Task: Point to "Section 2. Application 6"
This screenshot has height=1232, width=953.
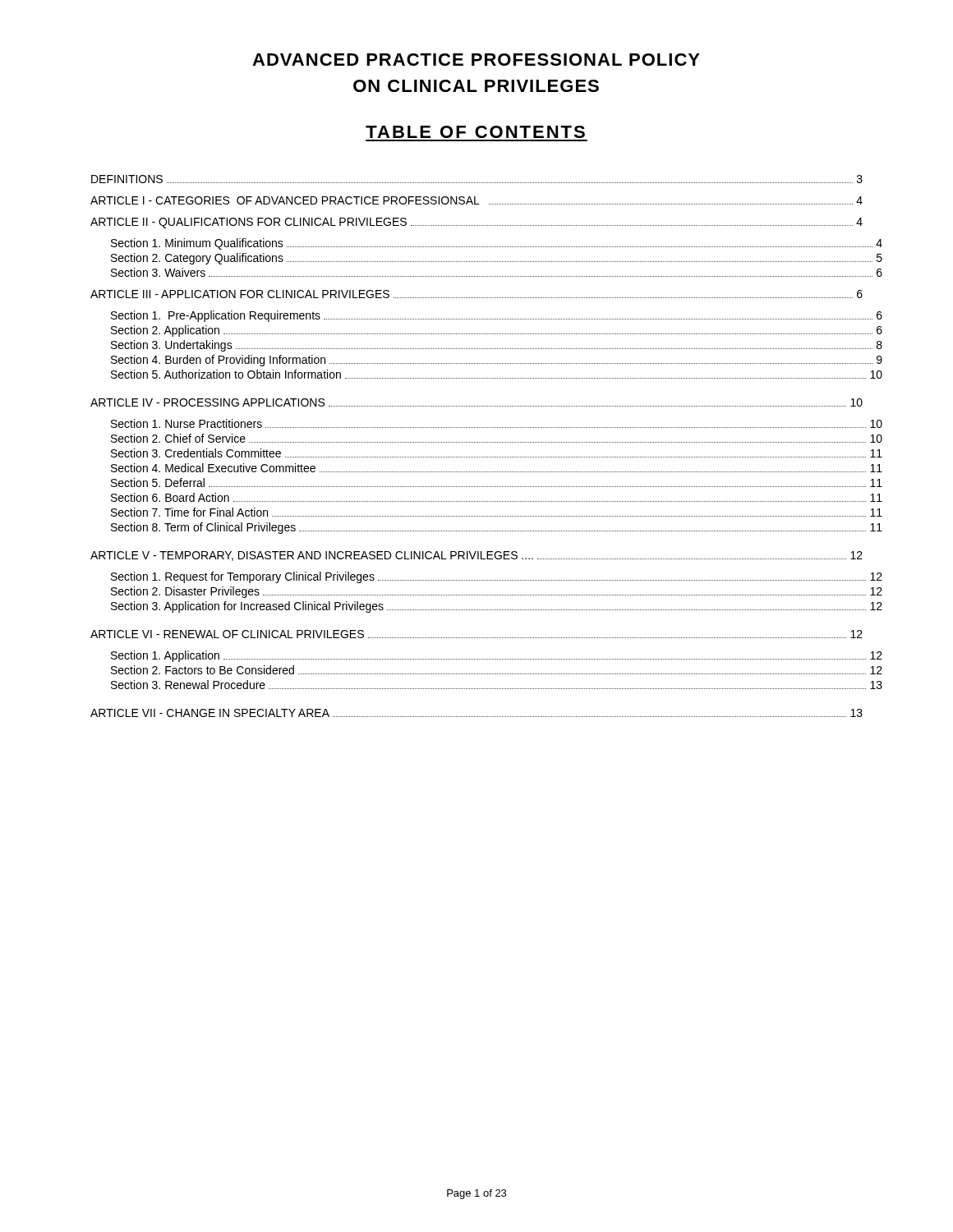Action: point(496,330)
